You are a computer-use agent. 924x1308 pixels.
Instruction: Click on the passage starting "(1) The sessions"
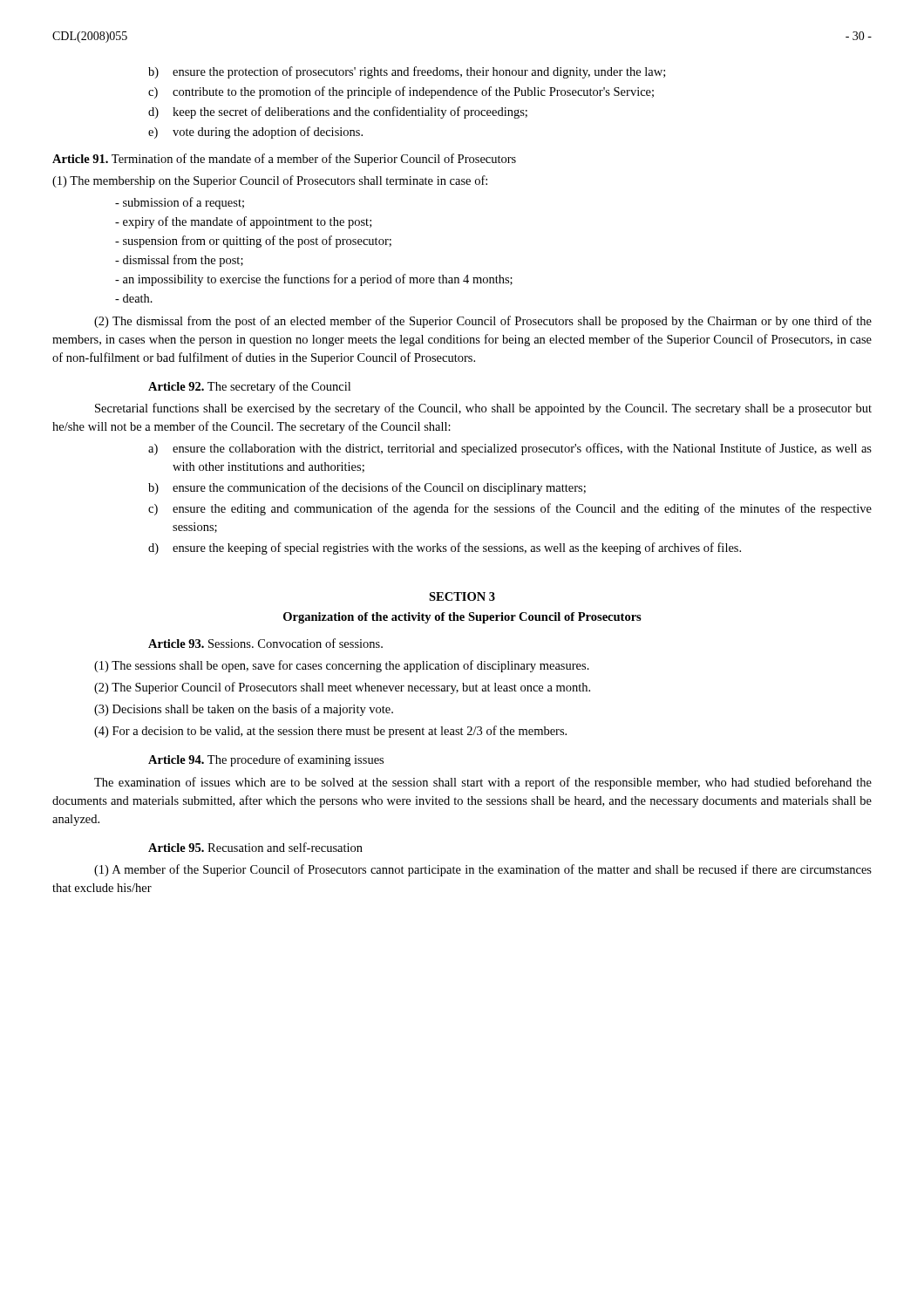point(342,666)
